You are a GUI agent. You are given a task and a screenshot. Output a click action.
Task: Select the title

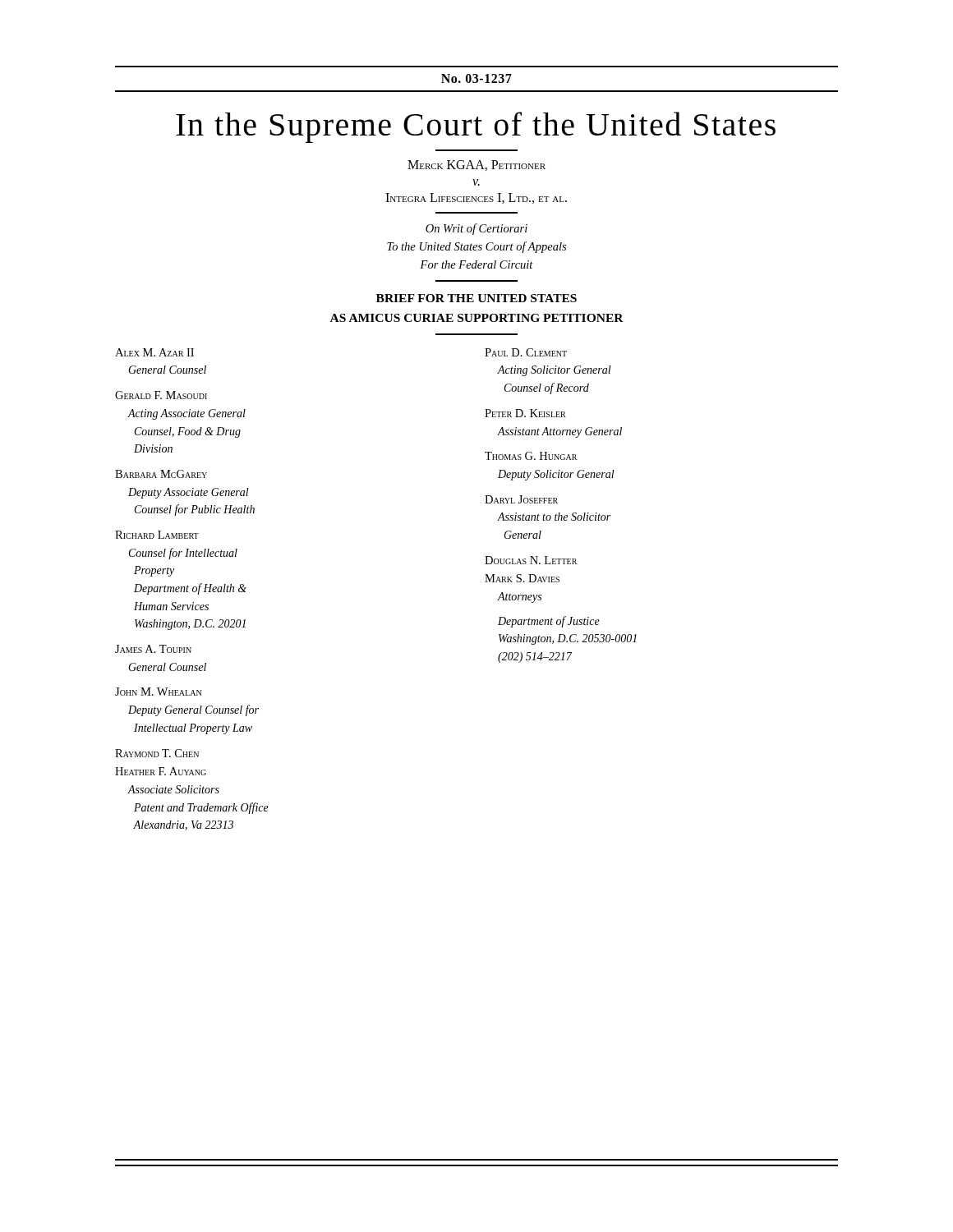(476, 129)
